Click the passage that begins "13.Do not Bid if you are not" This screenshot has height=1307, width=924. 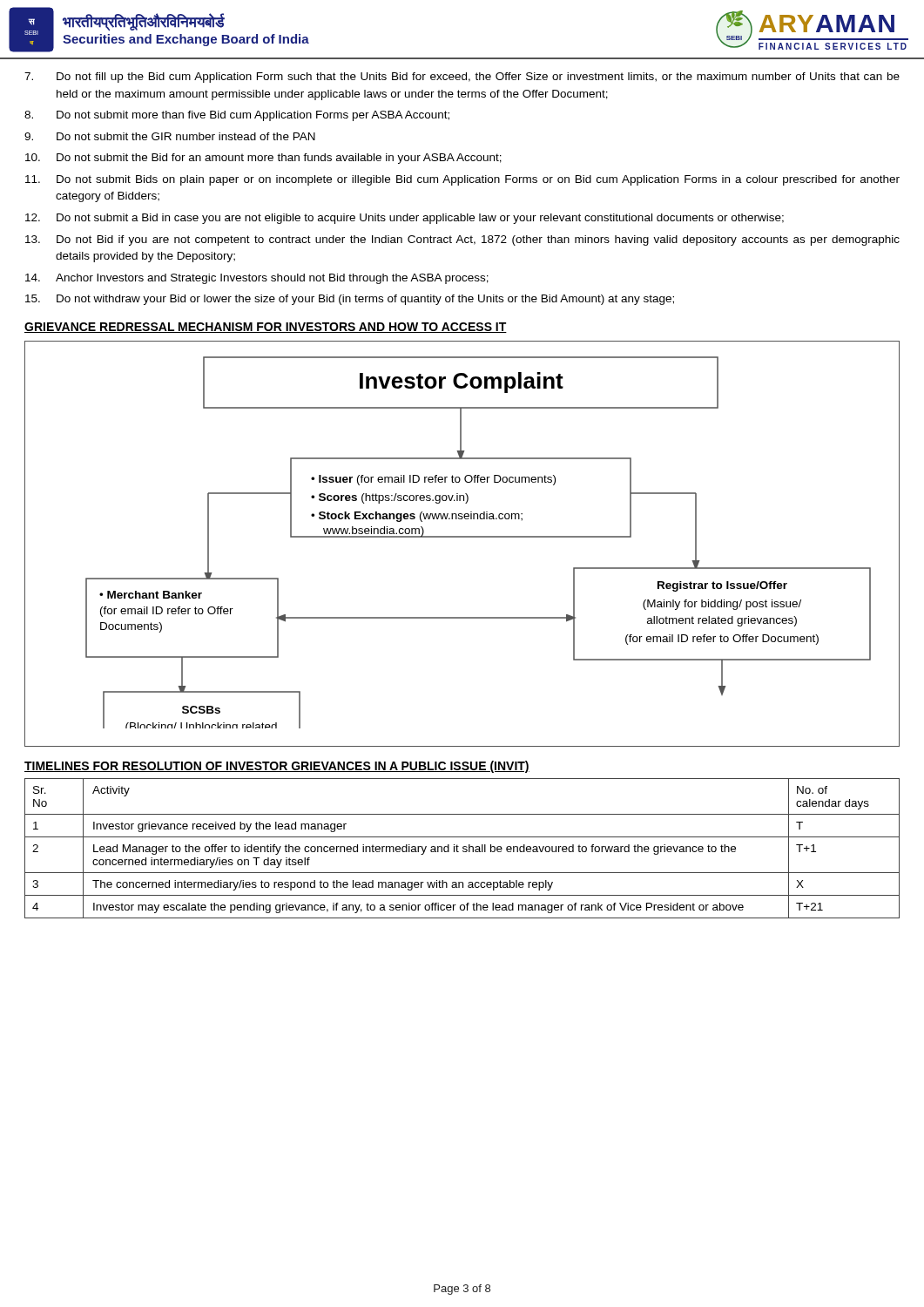point(462,247)
